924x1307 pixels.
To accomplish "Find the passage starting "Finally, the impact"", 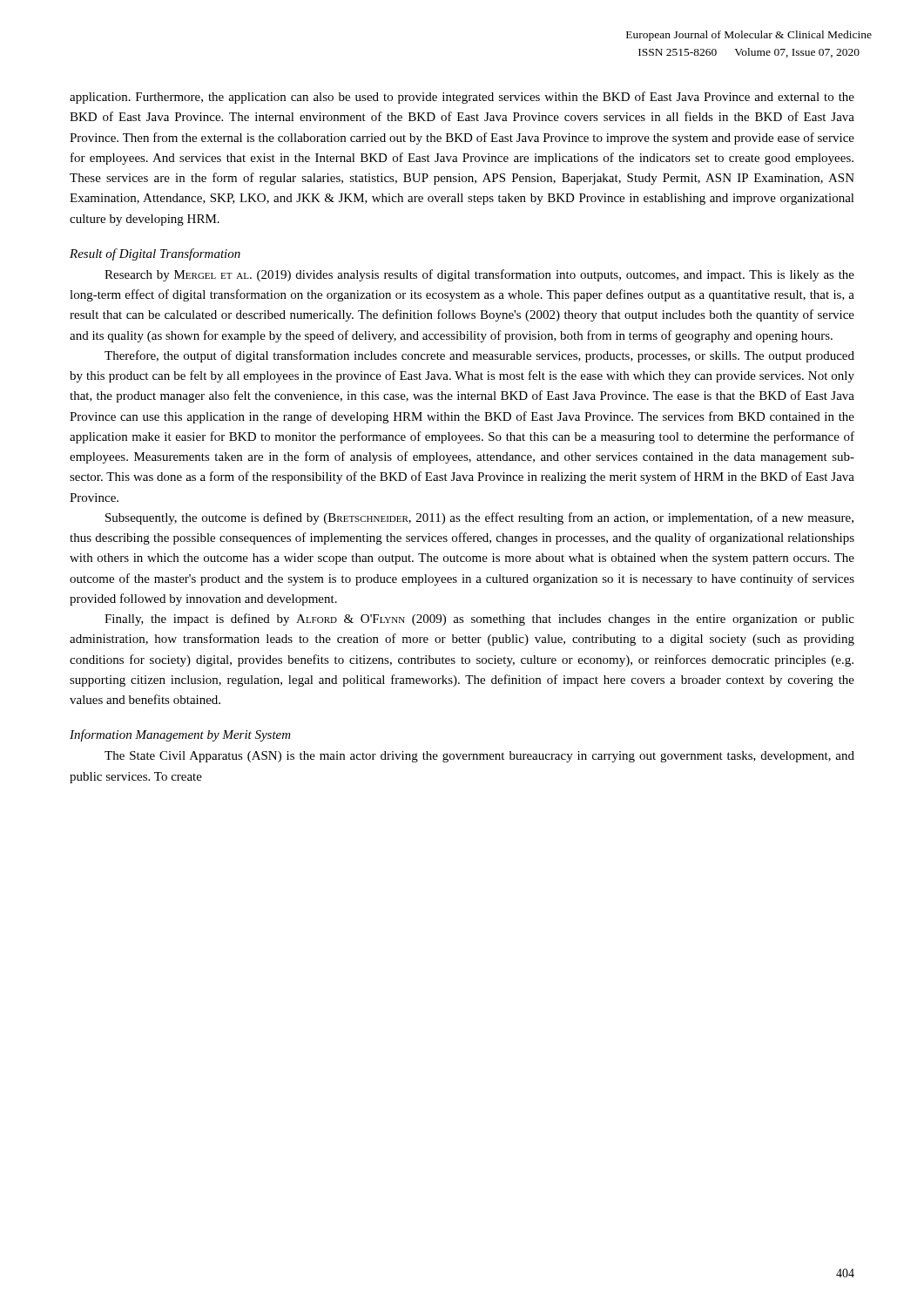I will coord(462,659).
